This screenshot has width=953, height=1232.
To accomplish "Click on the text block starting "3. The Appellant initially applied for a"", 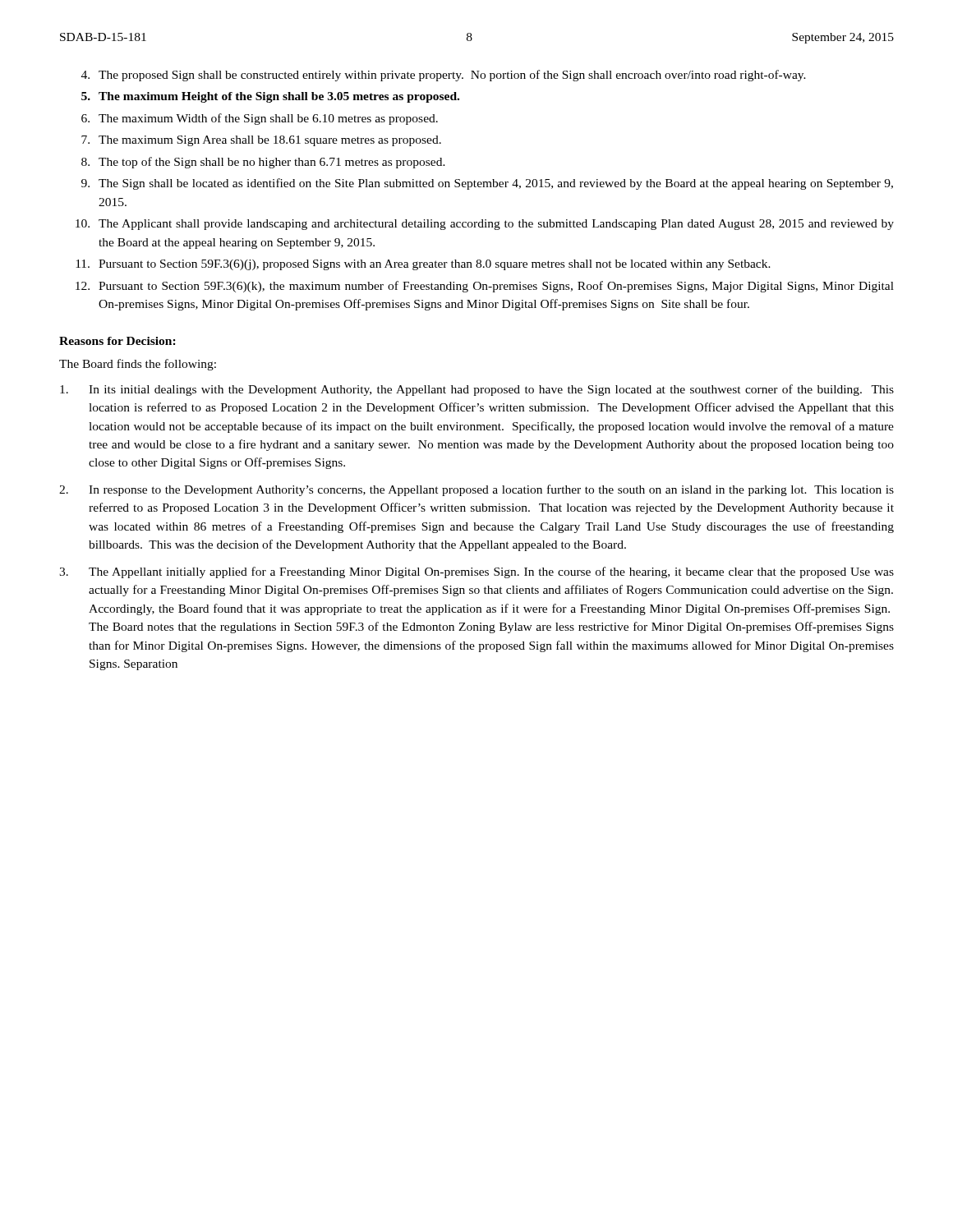I will click(476, 618).
